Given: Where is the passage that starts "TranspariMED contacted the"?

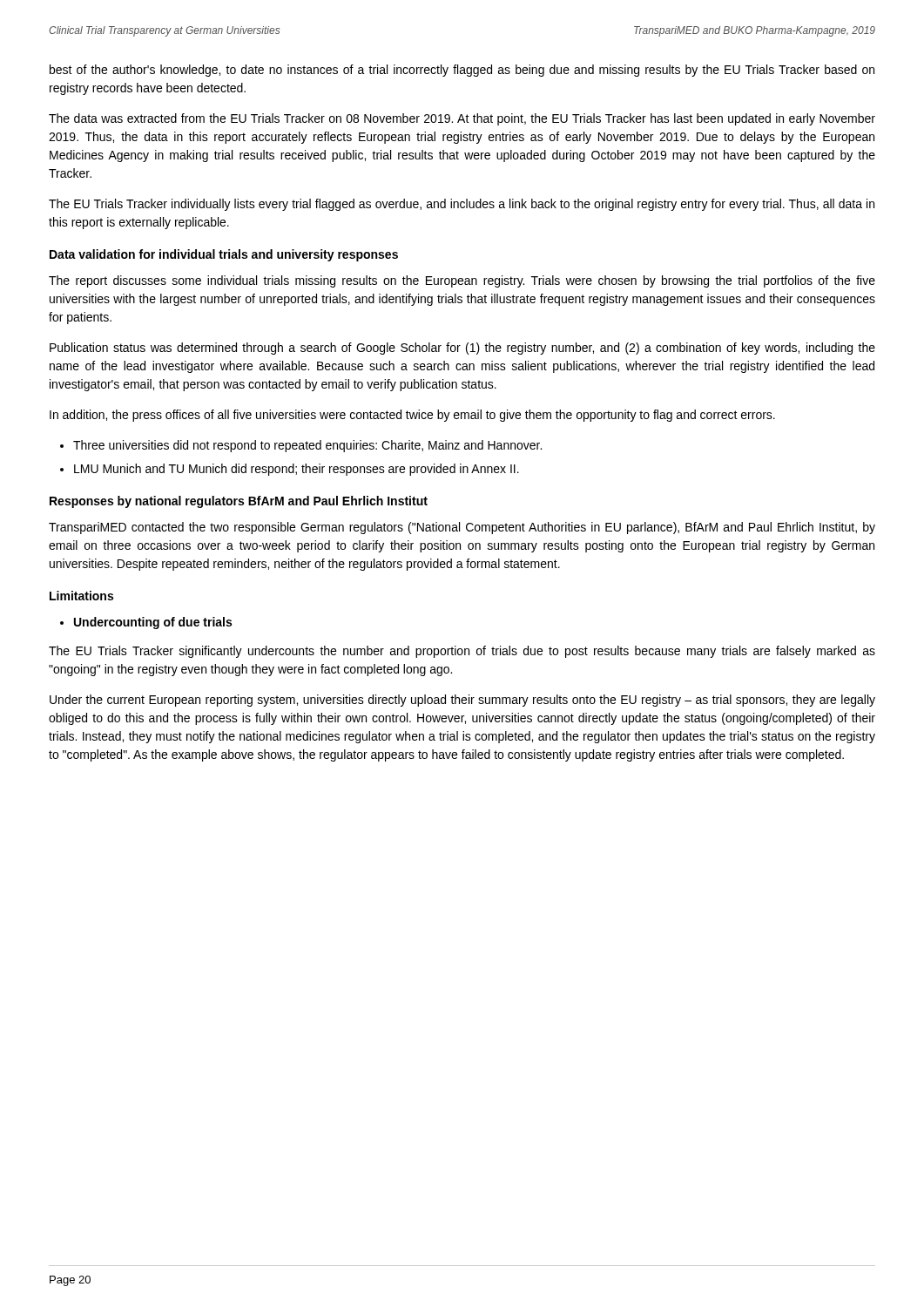Looking at the screenshot, I should [x=462, y=546].
